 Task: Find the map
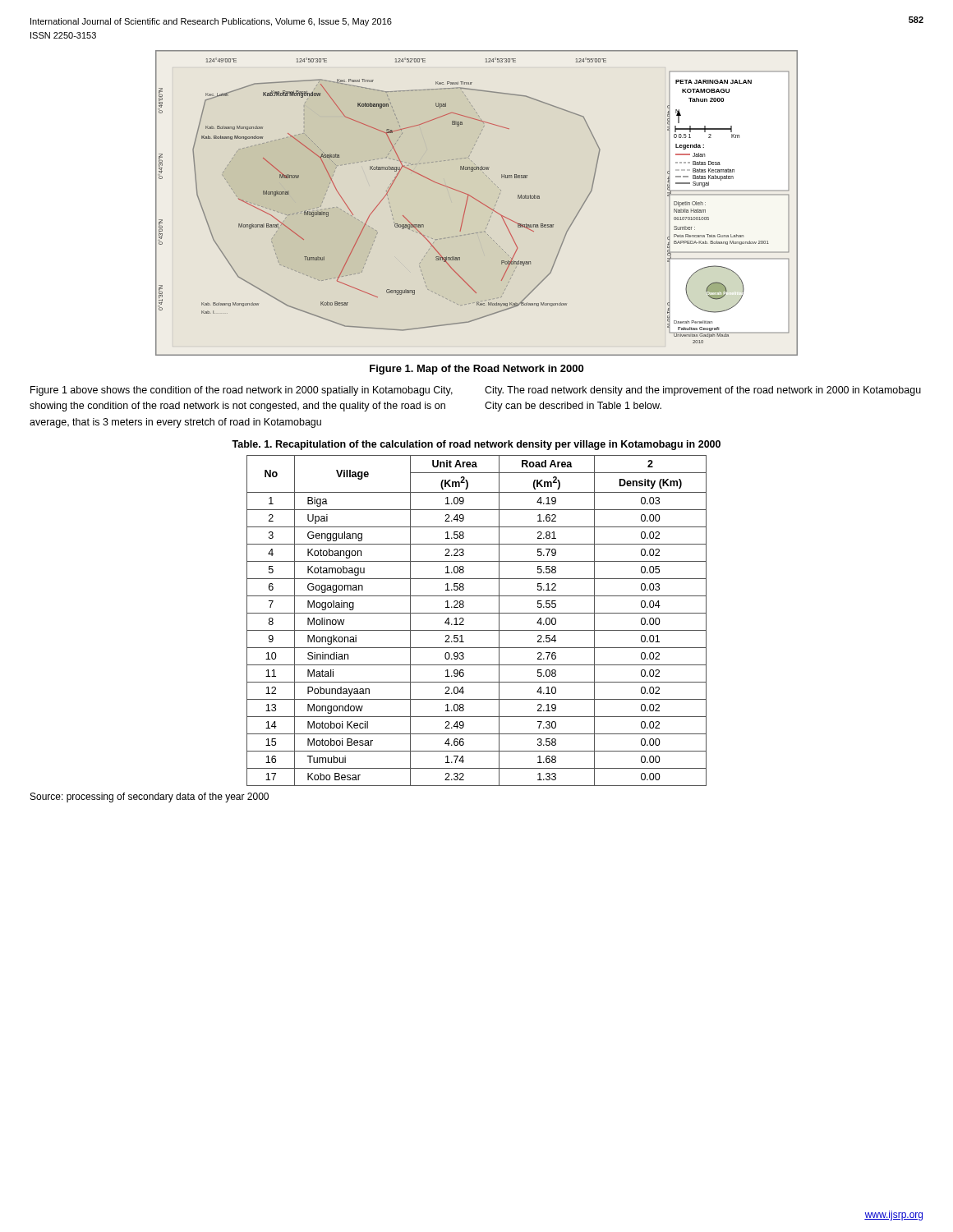click(476, 203)
